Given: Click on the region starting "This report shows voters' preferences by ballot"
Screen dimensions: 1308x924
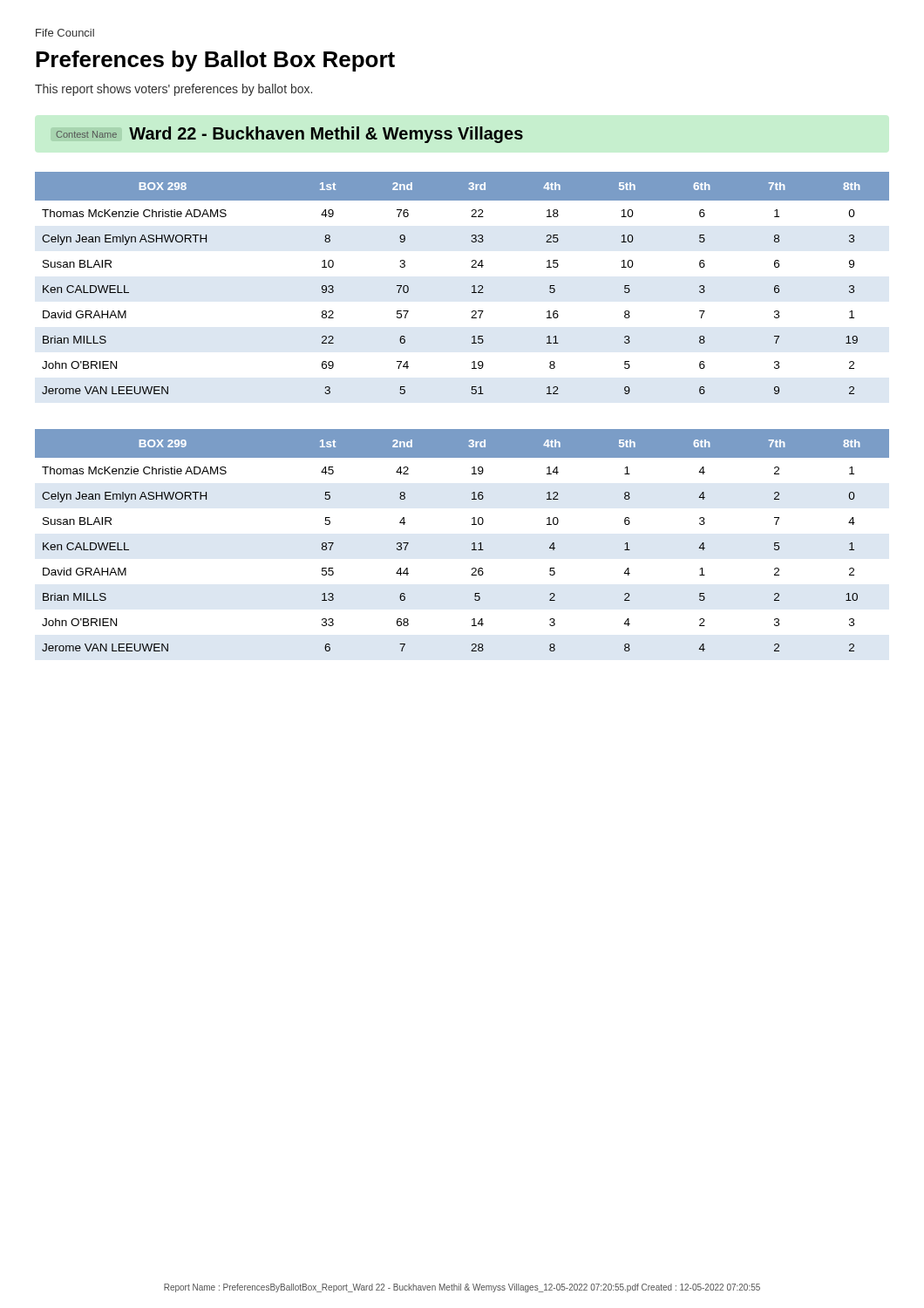Looking at the screenshot, I should [174, 89].
